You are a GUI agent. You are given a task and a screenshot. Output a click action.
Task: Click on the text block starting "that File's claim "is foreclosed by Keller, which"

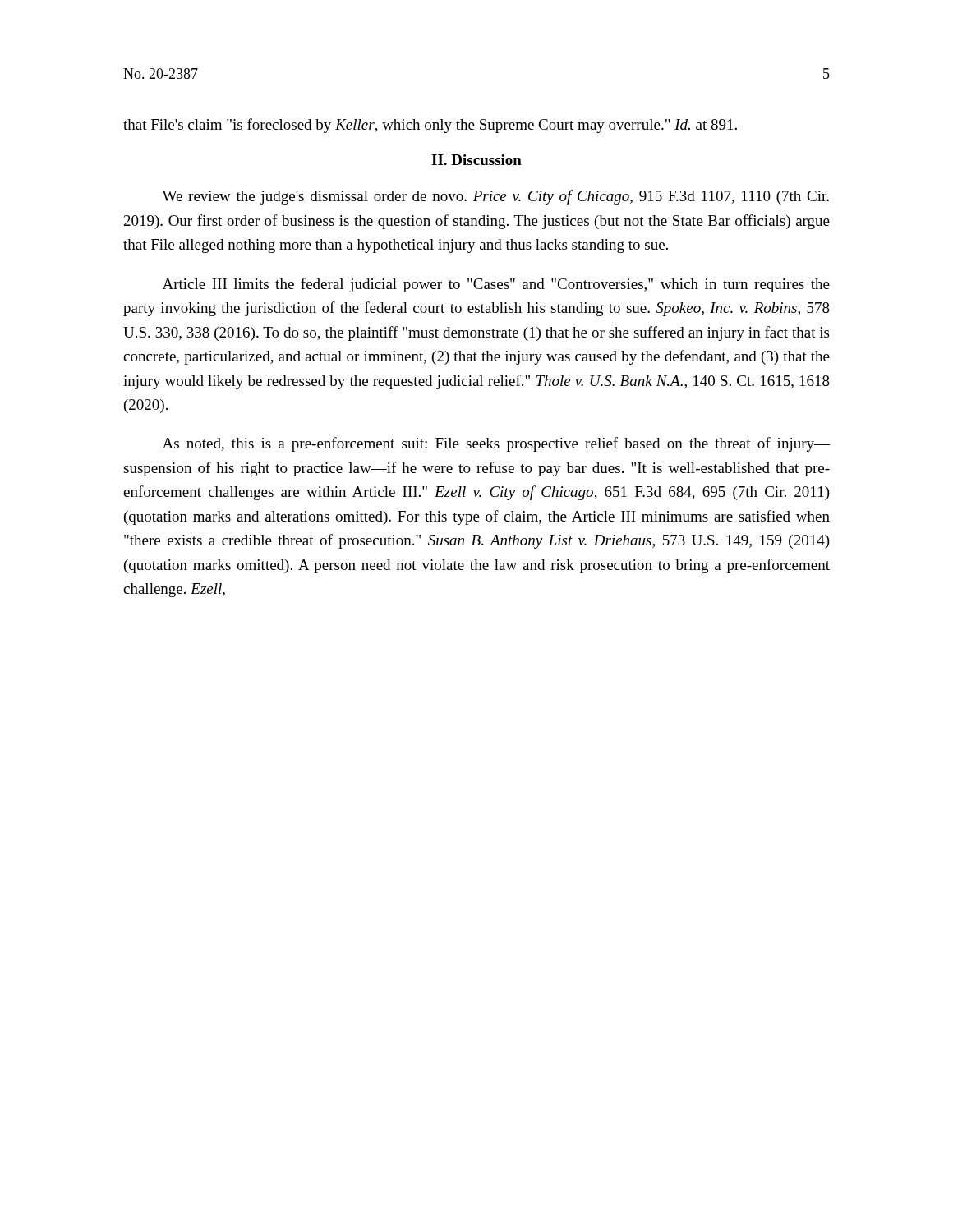click(x=431, y=124)
